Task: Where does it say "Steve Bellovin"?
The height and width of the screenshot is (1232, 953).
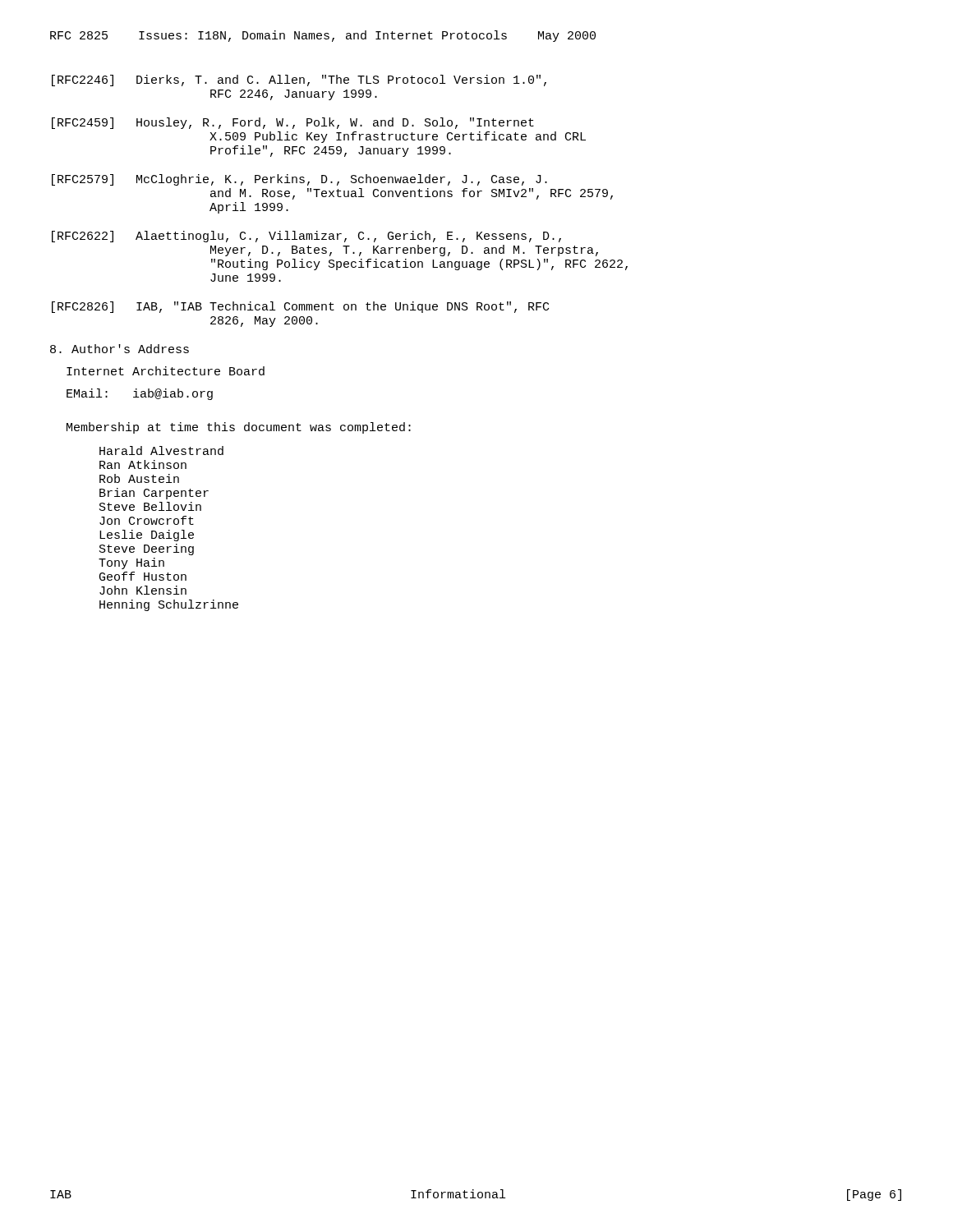Action: pos(150,508)
